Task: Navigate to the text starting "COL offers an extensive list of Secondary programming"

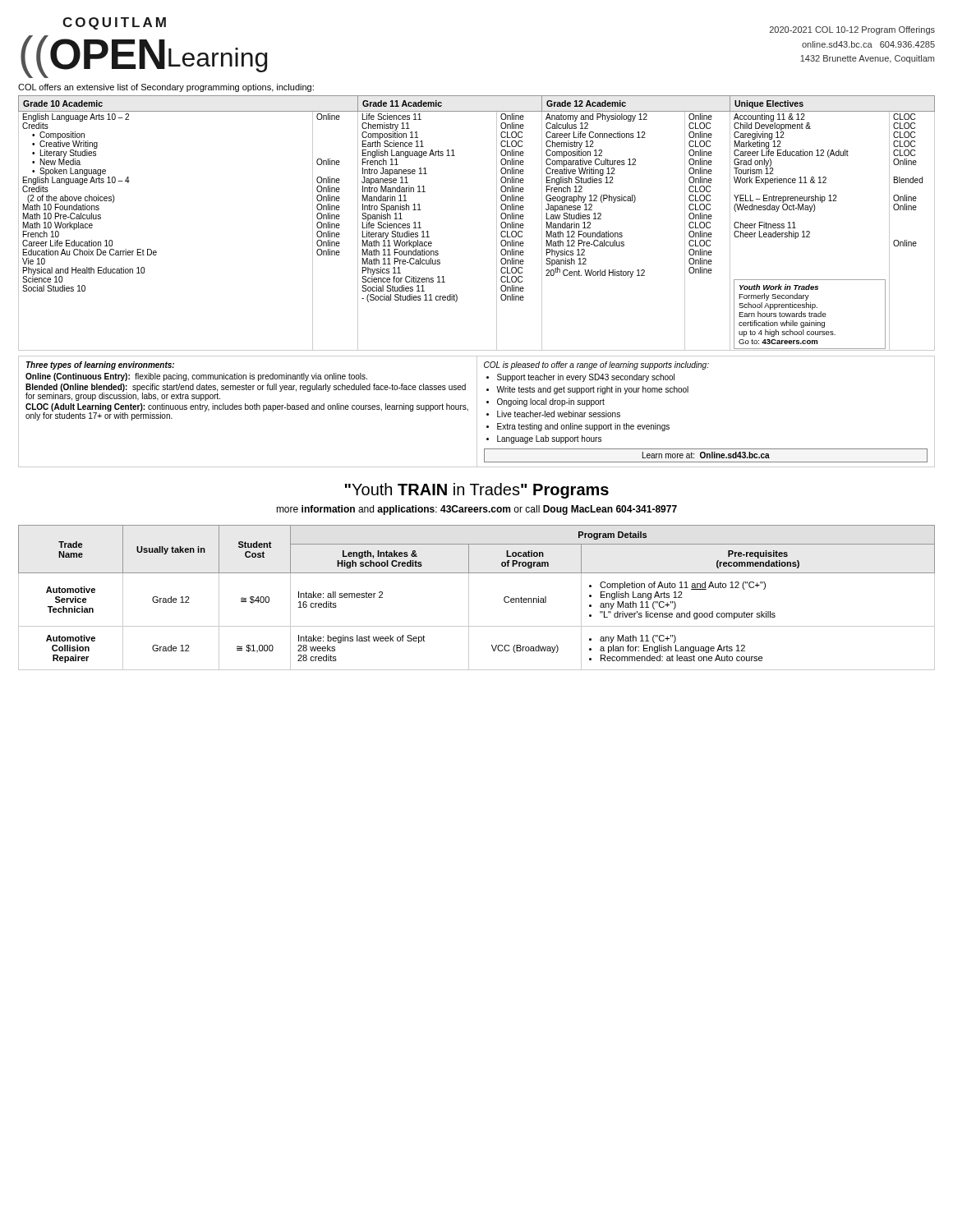Action: [x=166, y=87]
